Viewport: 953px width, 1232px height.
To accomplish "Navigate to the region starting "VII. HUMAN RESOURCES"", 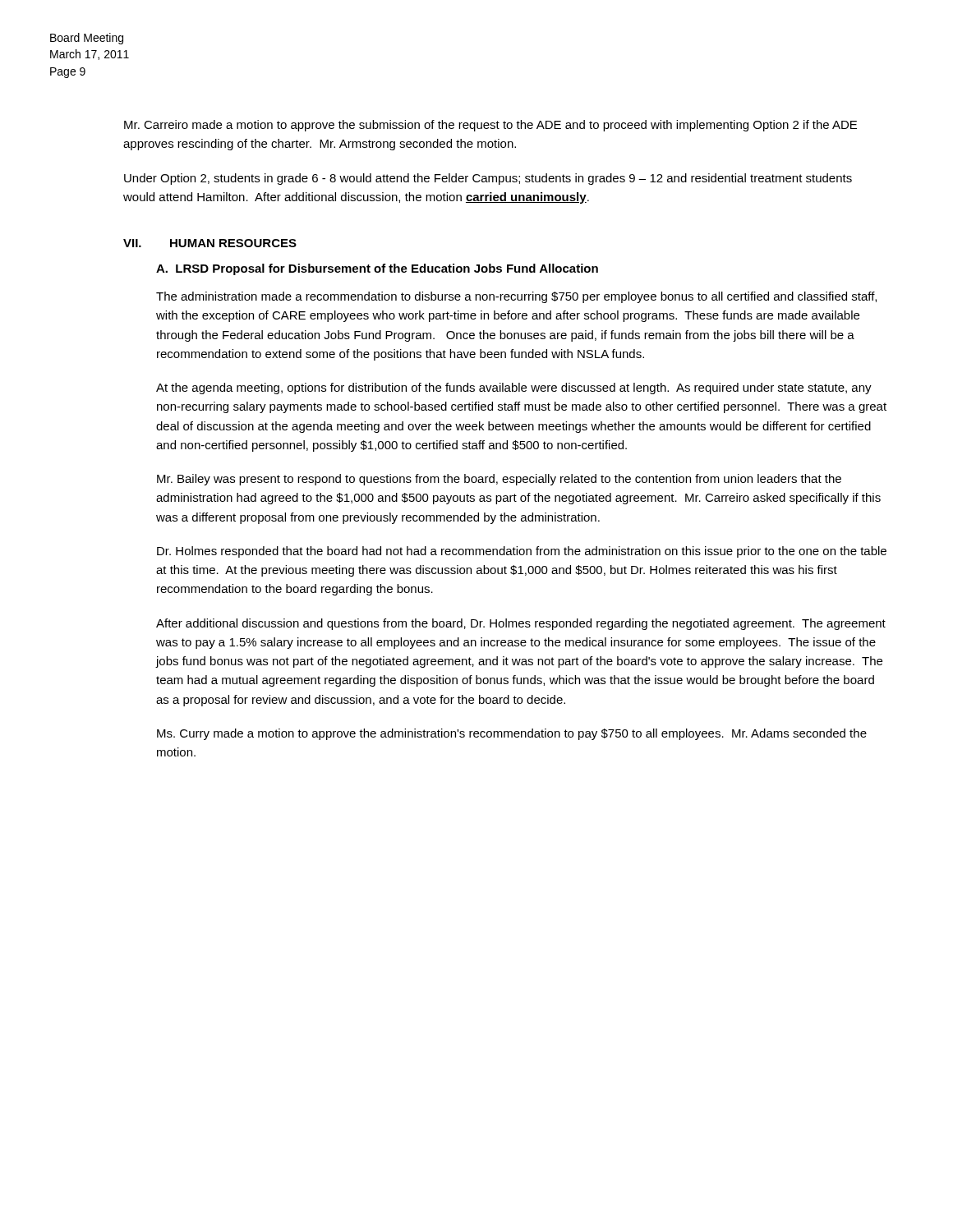I will pyautogui.click(x=210, y=243).
